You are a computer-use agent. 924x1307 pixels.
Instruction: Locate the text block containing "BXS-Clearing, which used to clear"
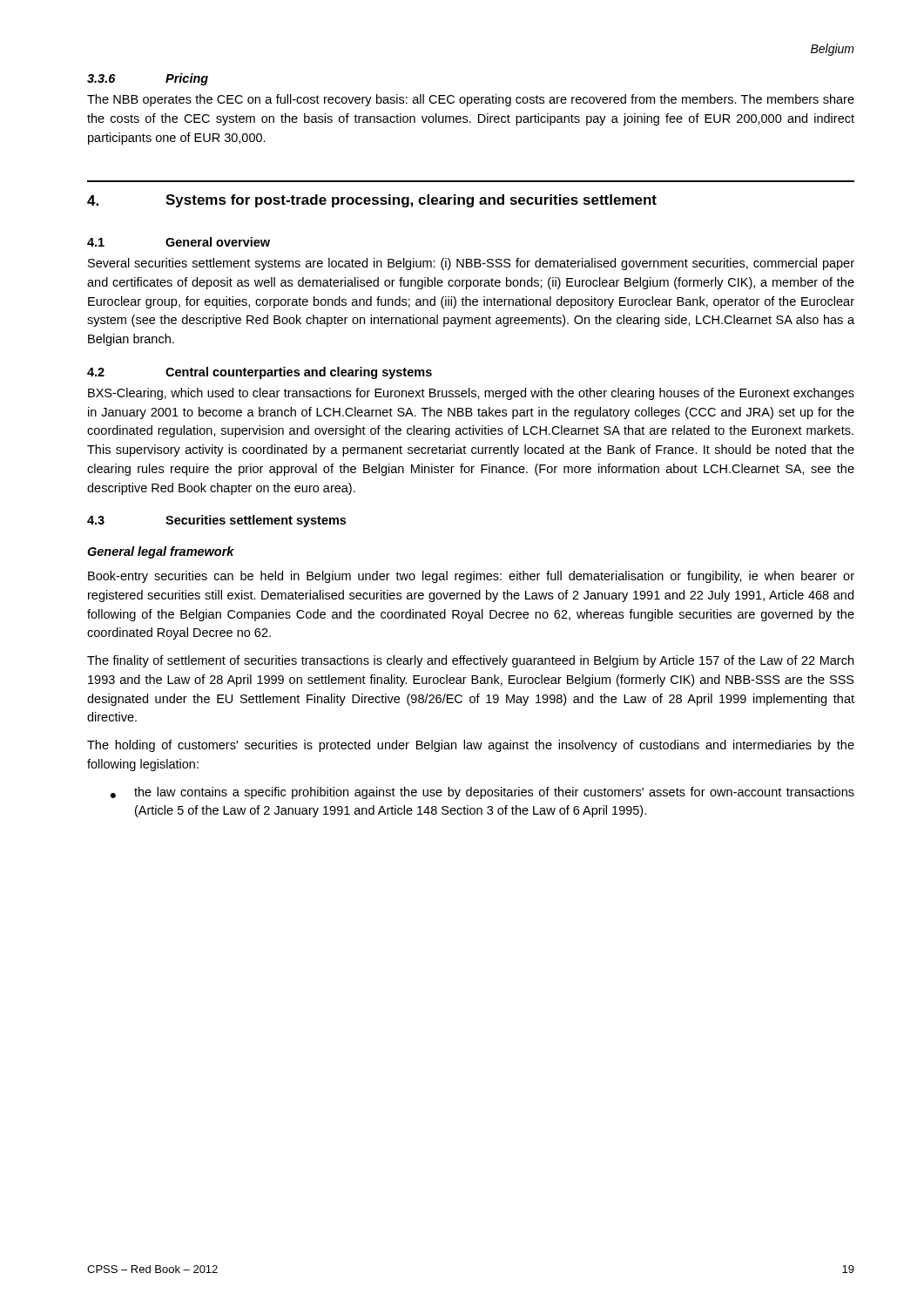pyautogui.click(x=471, y=441)
